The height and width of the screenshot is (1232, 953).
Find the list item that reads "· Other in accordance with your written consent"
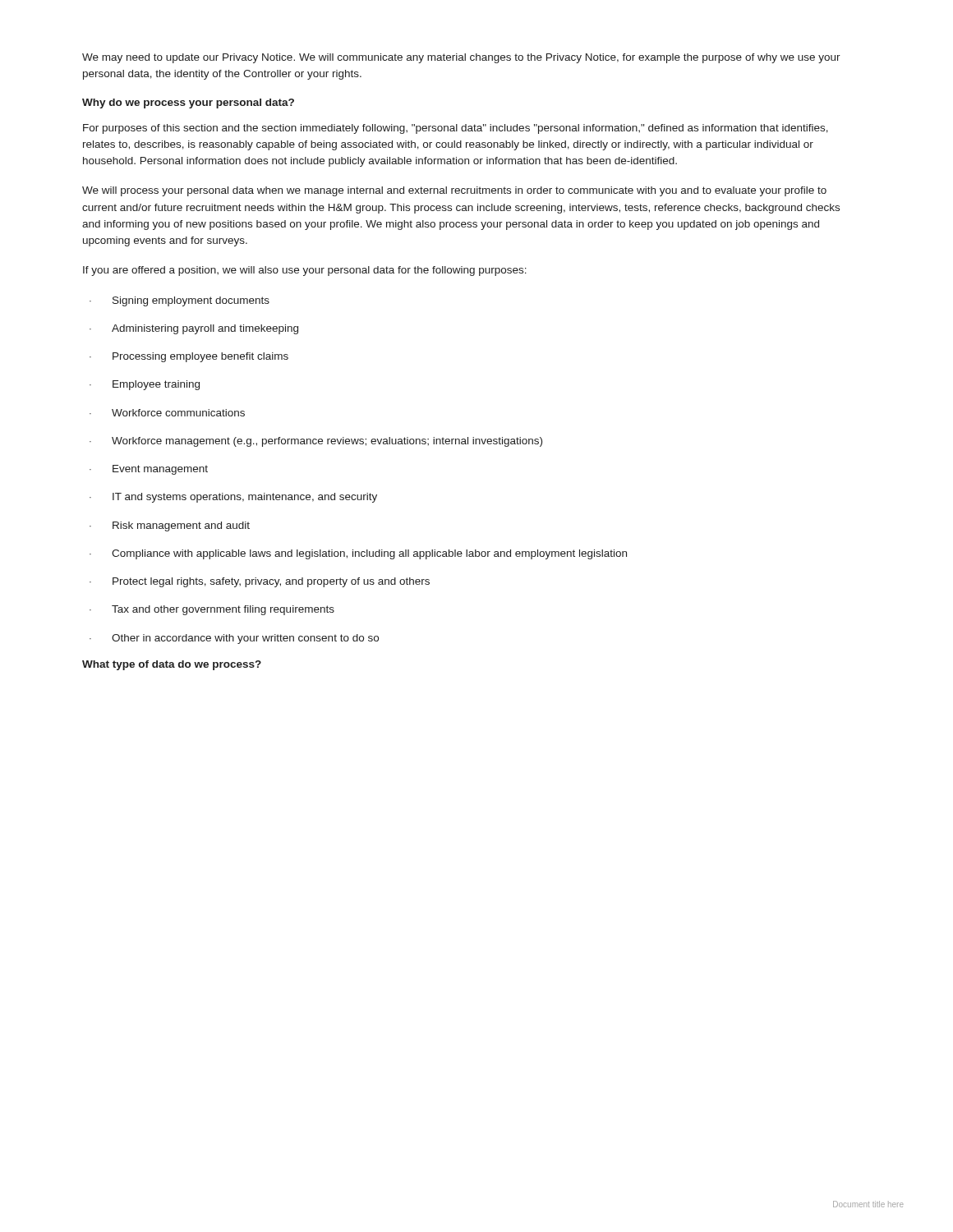point(234,639)
